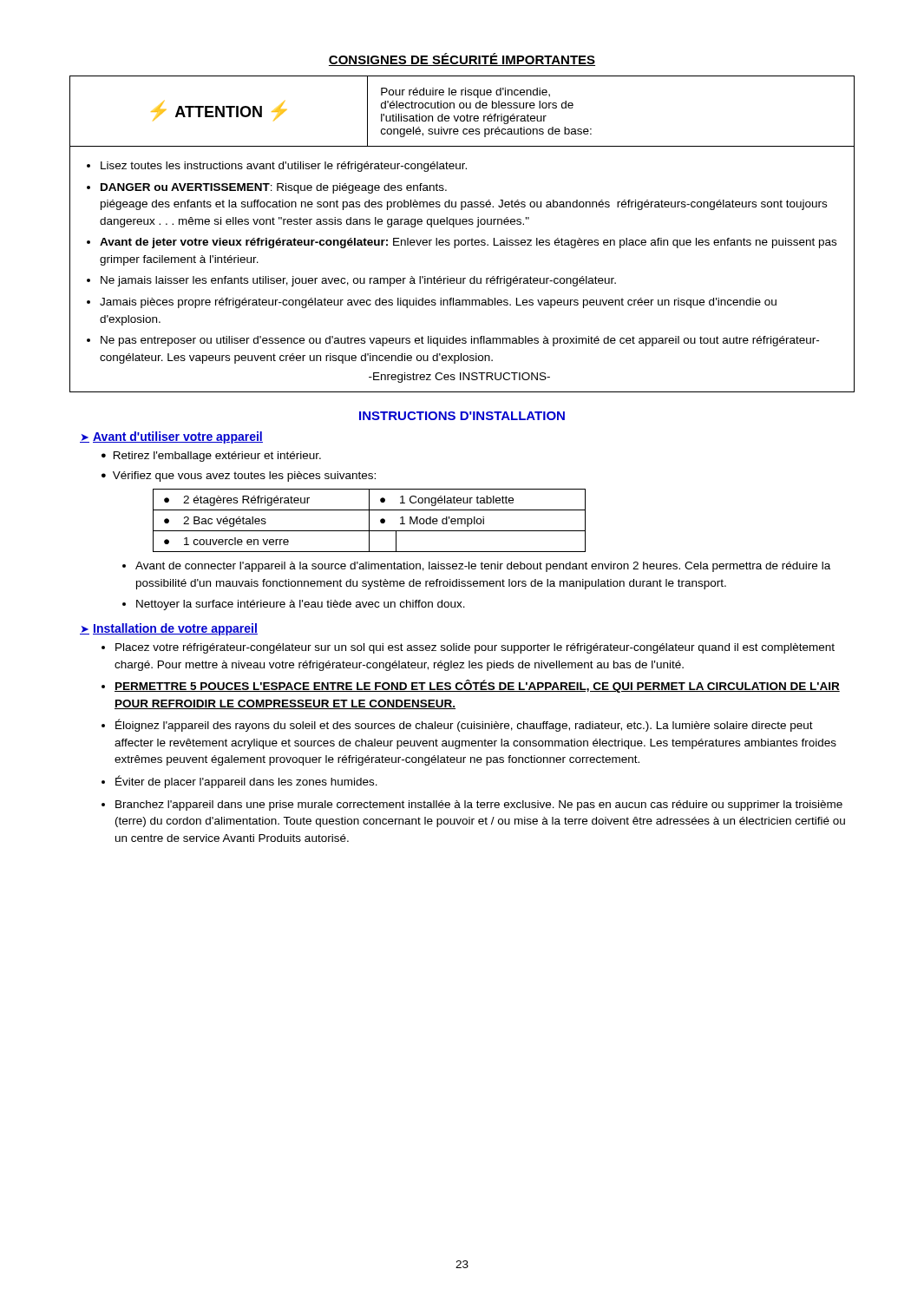Select the list item that reads "Ne pas entreposer ou utiliser d'essence ou d'autres"

460,348
